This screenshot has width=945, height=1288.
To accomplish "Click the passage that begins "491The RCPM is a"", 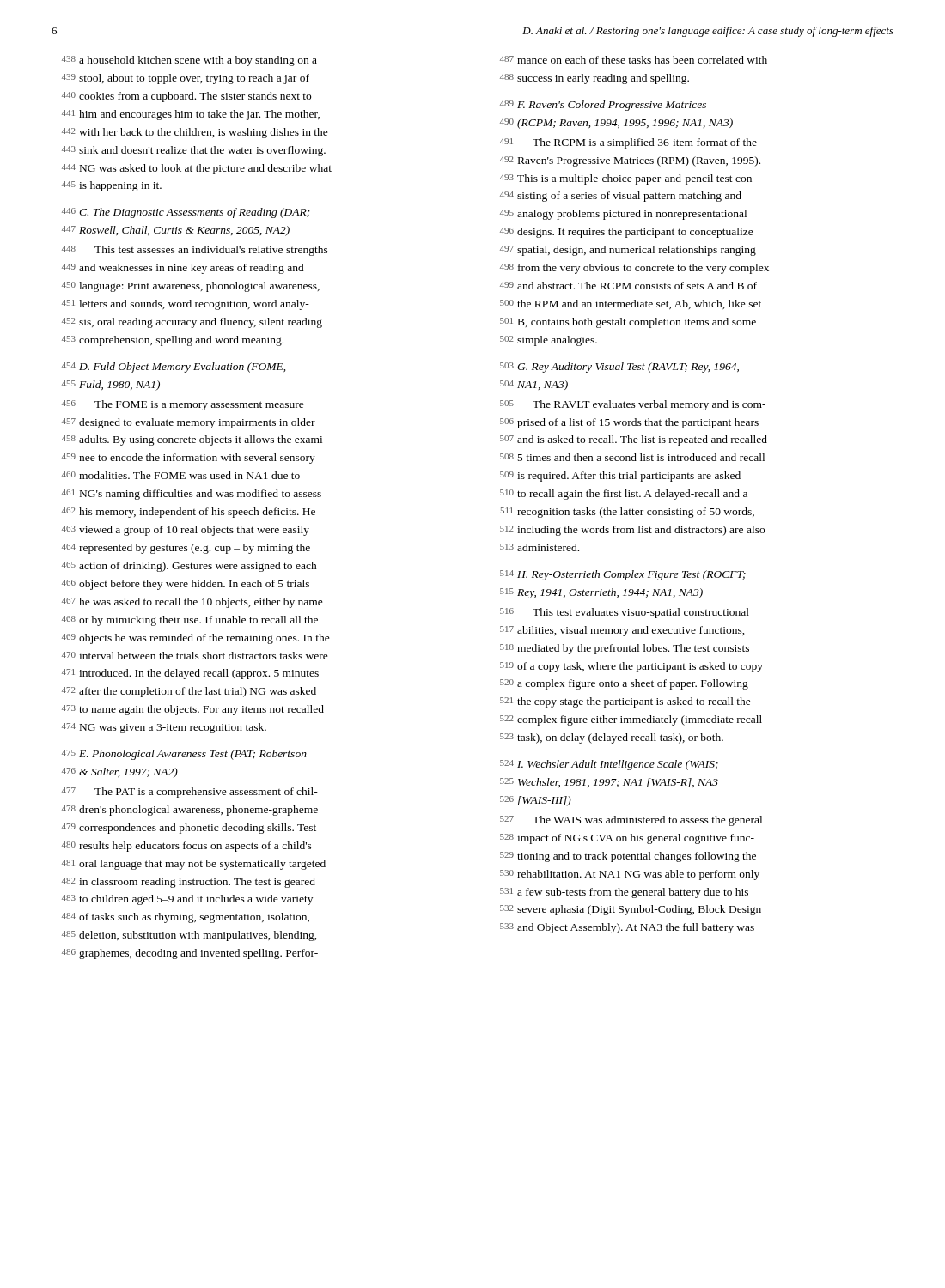I will pyautogui.click(x=692, y=242).
